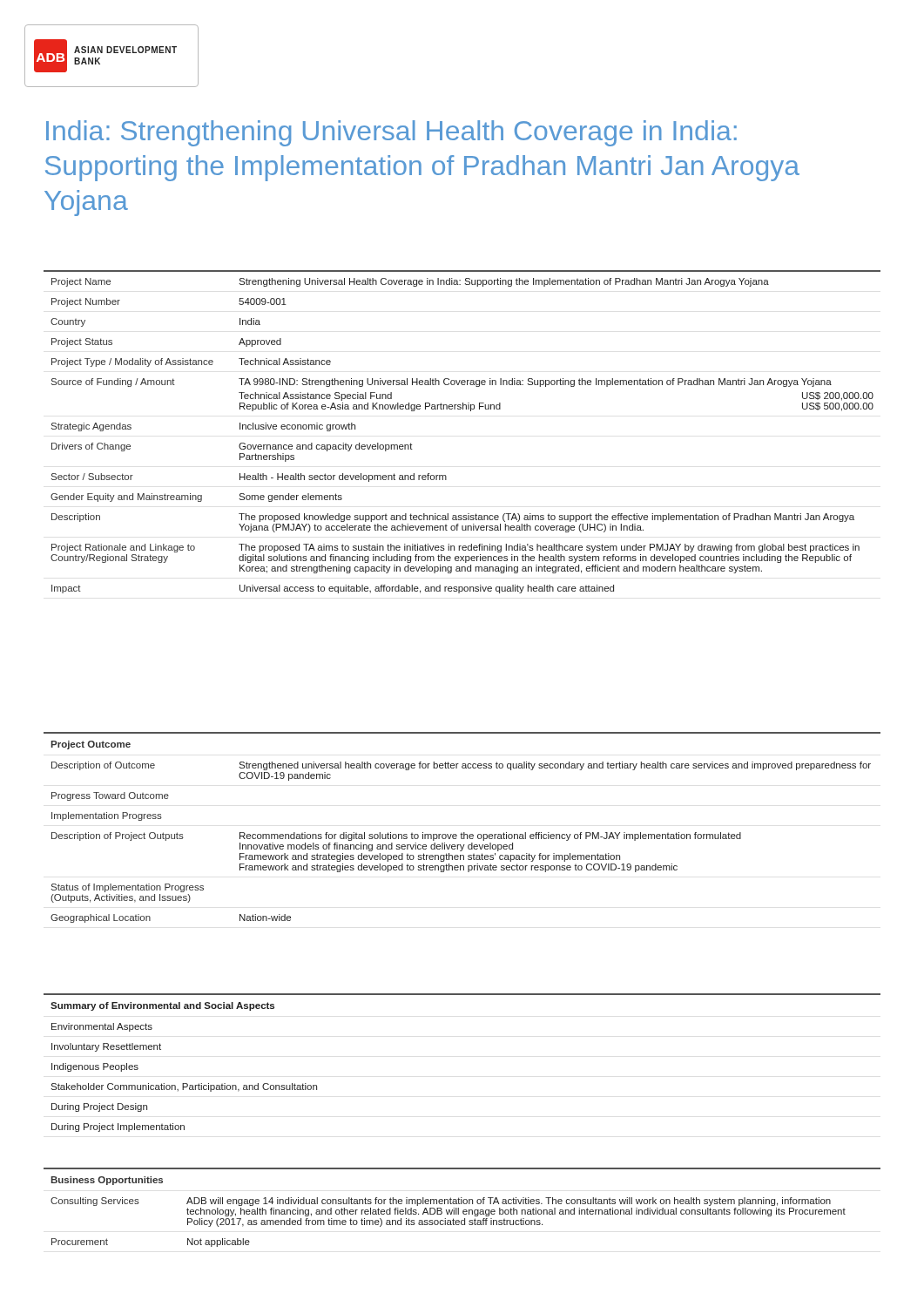This screenshot has height=1307, width=924.
Task: Click on the table containing "Consulting Services"
Action: [462, 1210]
